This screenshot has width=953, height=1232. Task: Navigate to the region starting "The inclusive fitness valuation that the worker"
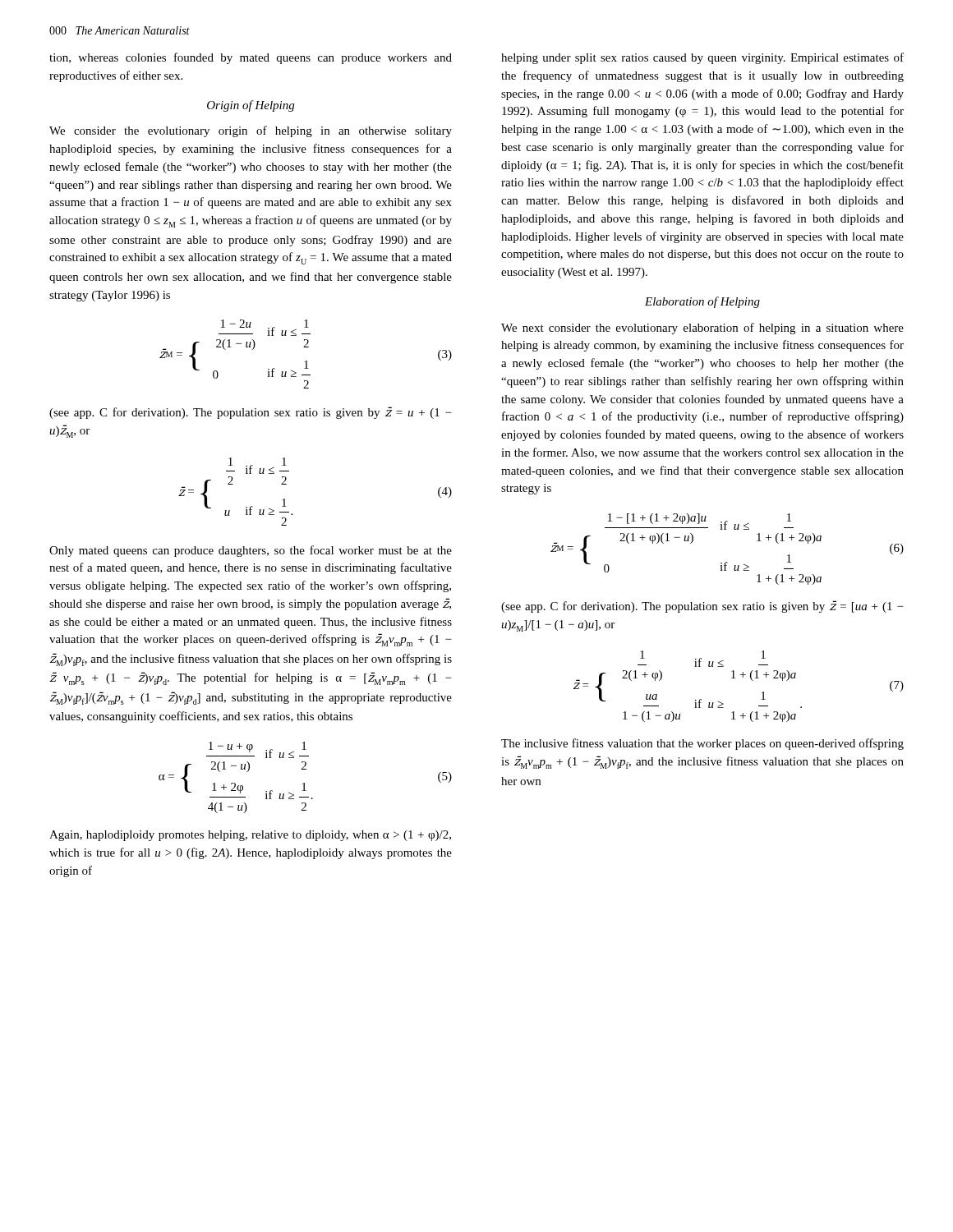click(702, 763)
